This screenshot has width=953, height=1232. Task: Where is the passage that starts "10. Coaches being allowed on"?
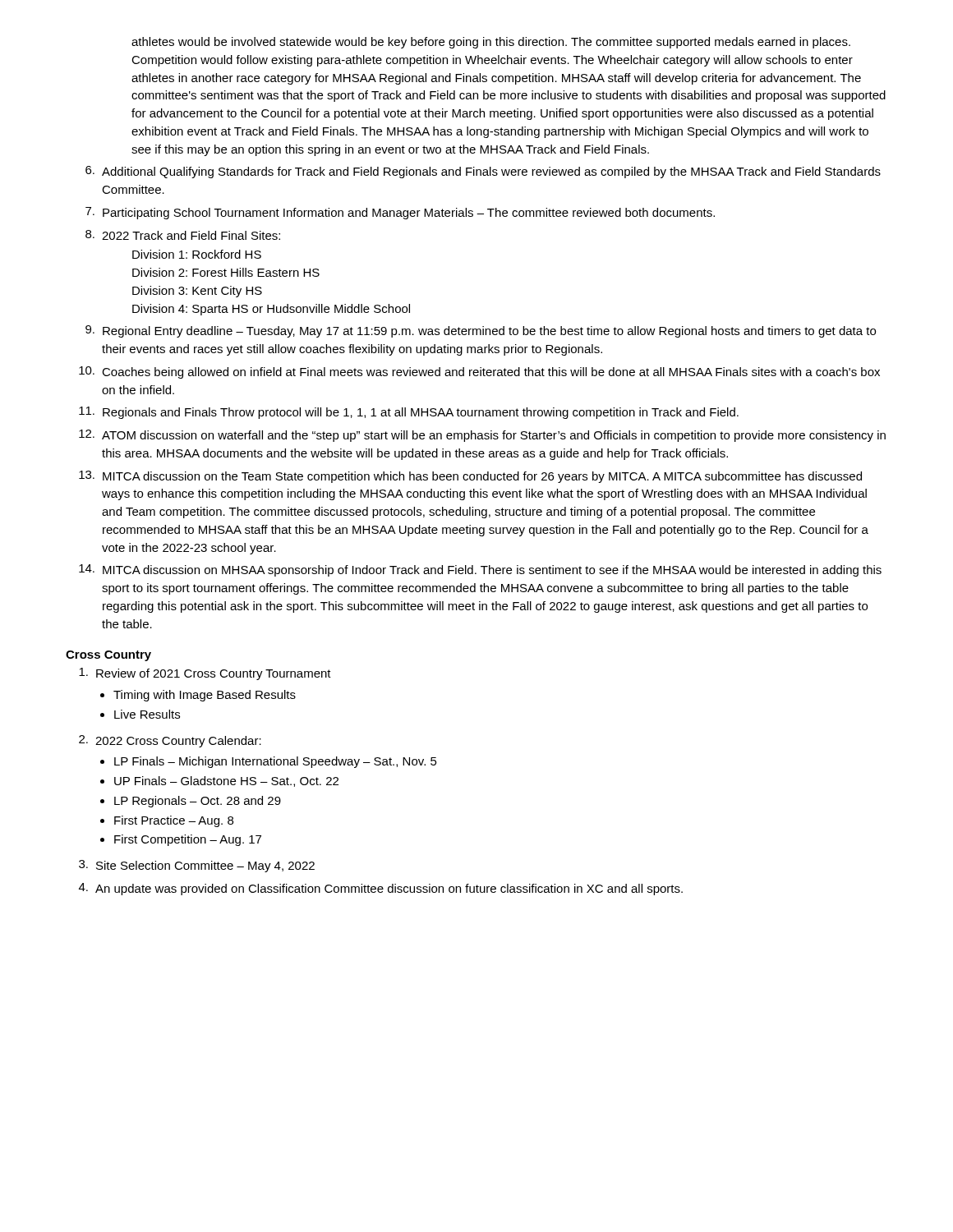(x=476, y=381)
